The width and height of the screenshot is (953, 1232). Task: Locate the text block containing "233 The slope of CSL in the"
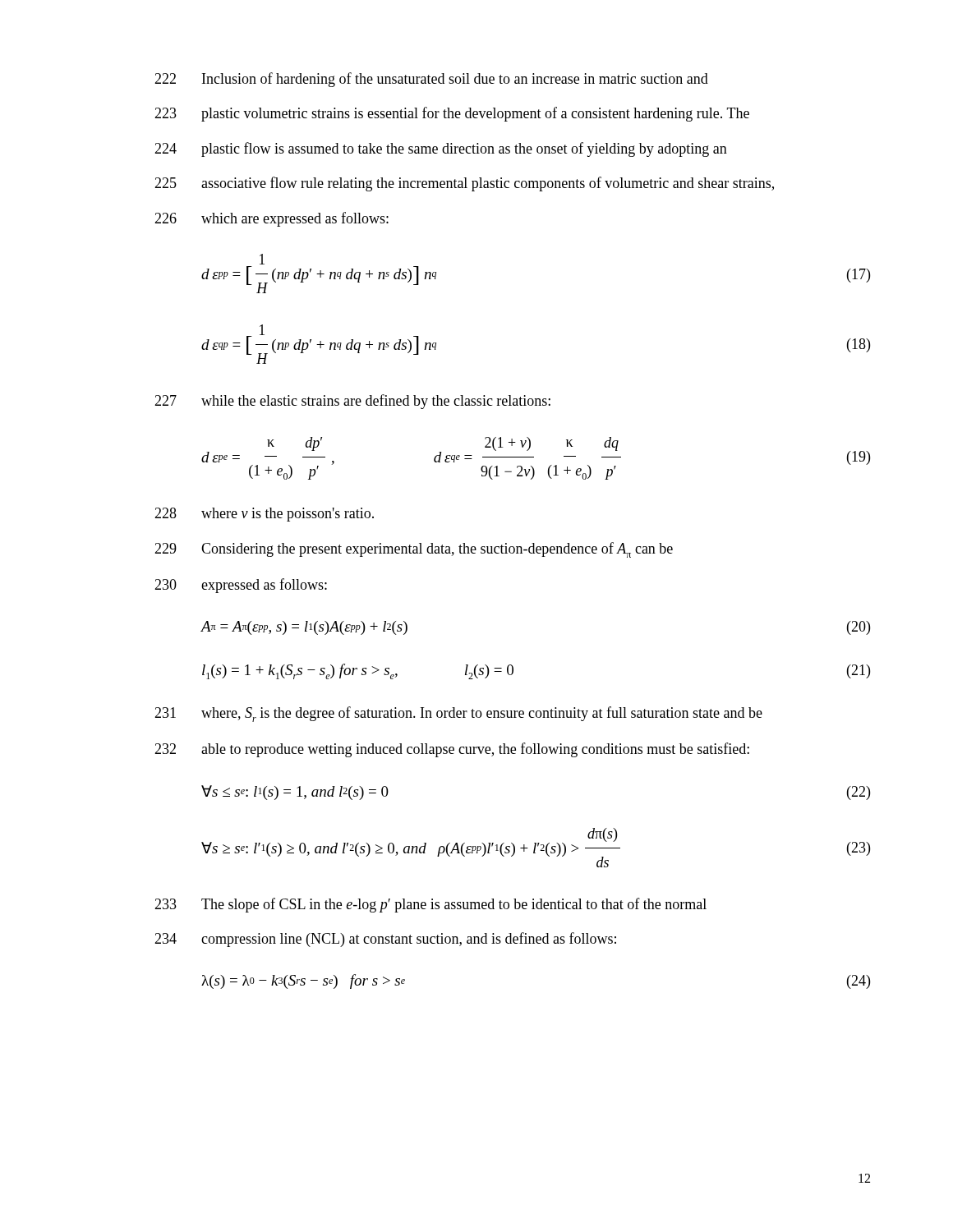click(x=501, y=904)
